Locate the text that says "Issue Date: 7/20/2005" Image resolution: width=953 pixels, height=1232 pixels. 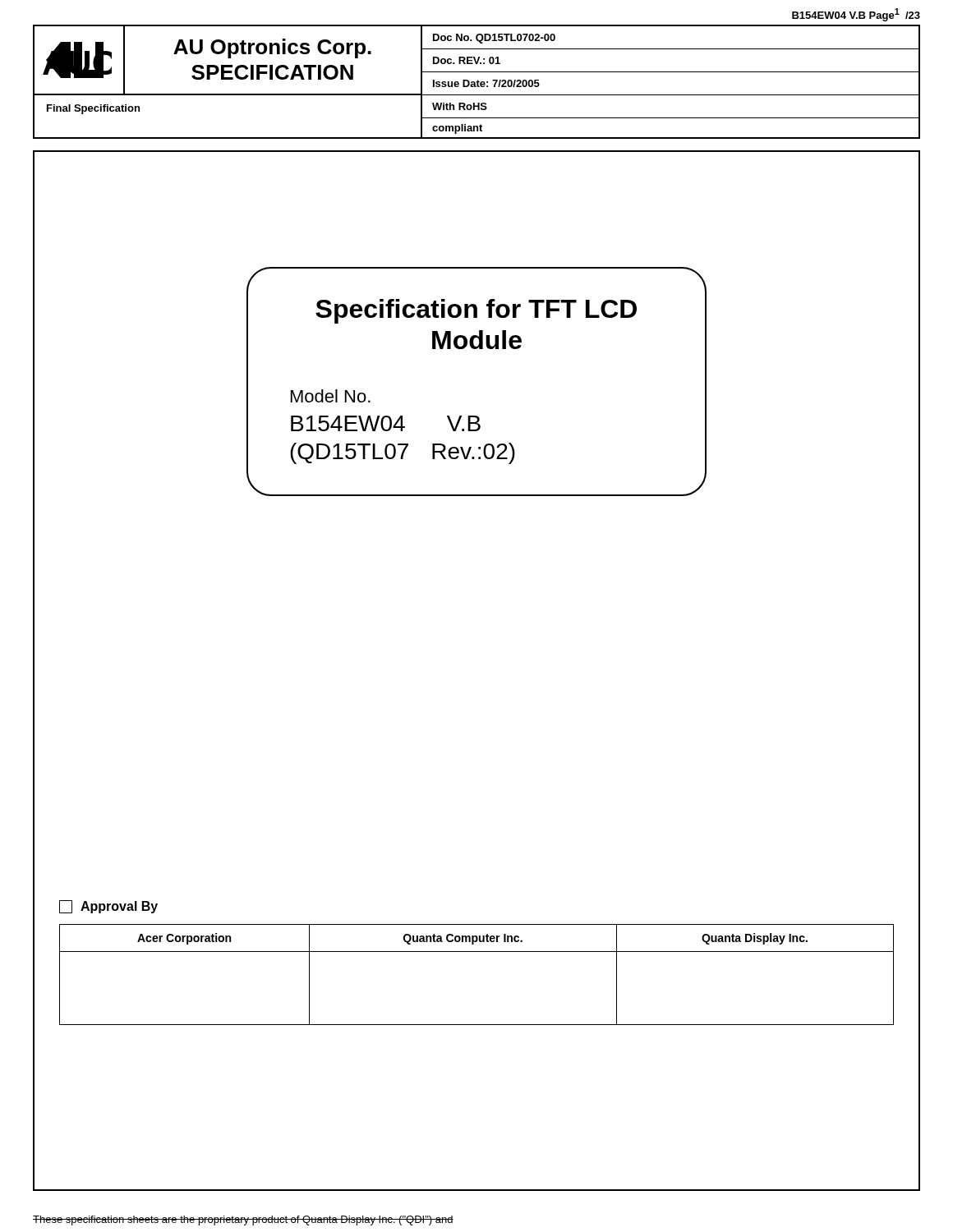click(x=486, y=83)
